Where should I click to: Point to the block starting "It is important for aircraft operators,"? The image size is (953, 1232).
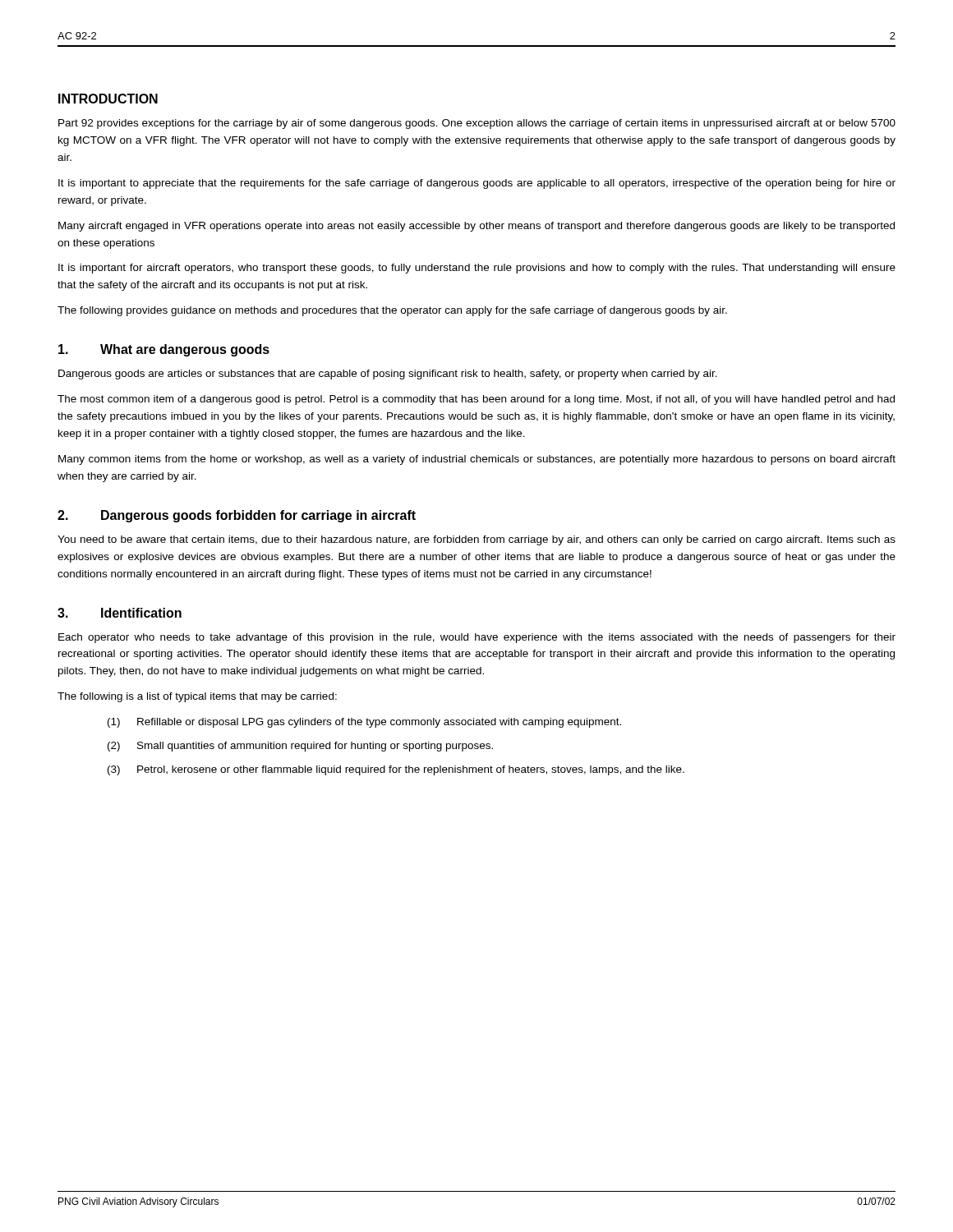[476, 276]
